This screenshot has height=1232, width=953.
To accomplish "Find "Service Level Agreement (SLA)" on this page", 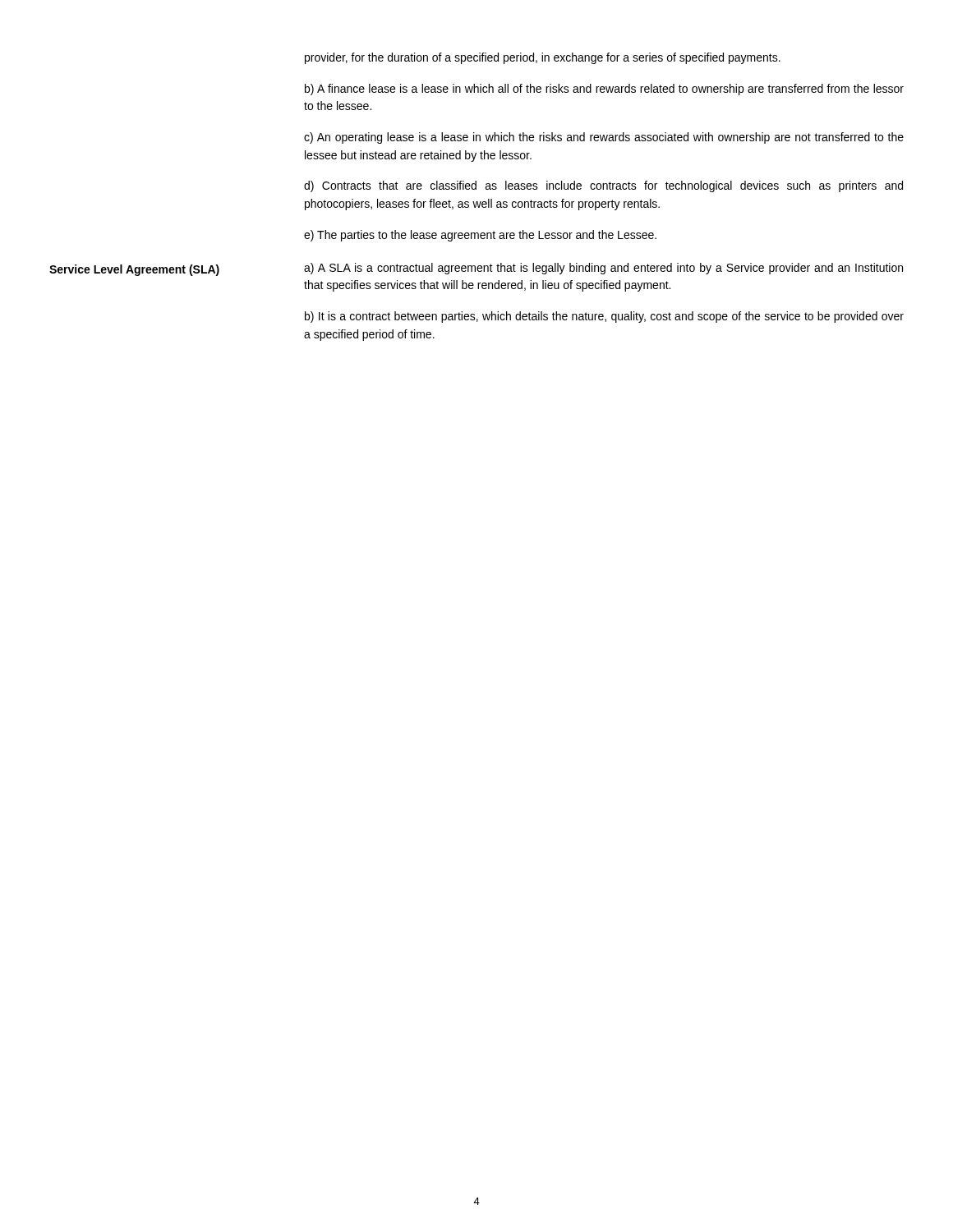I will [x=134, y=269].
